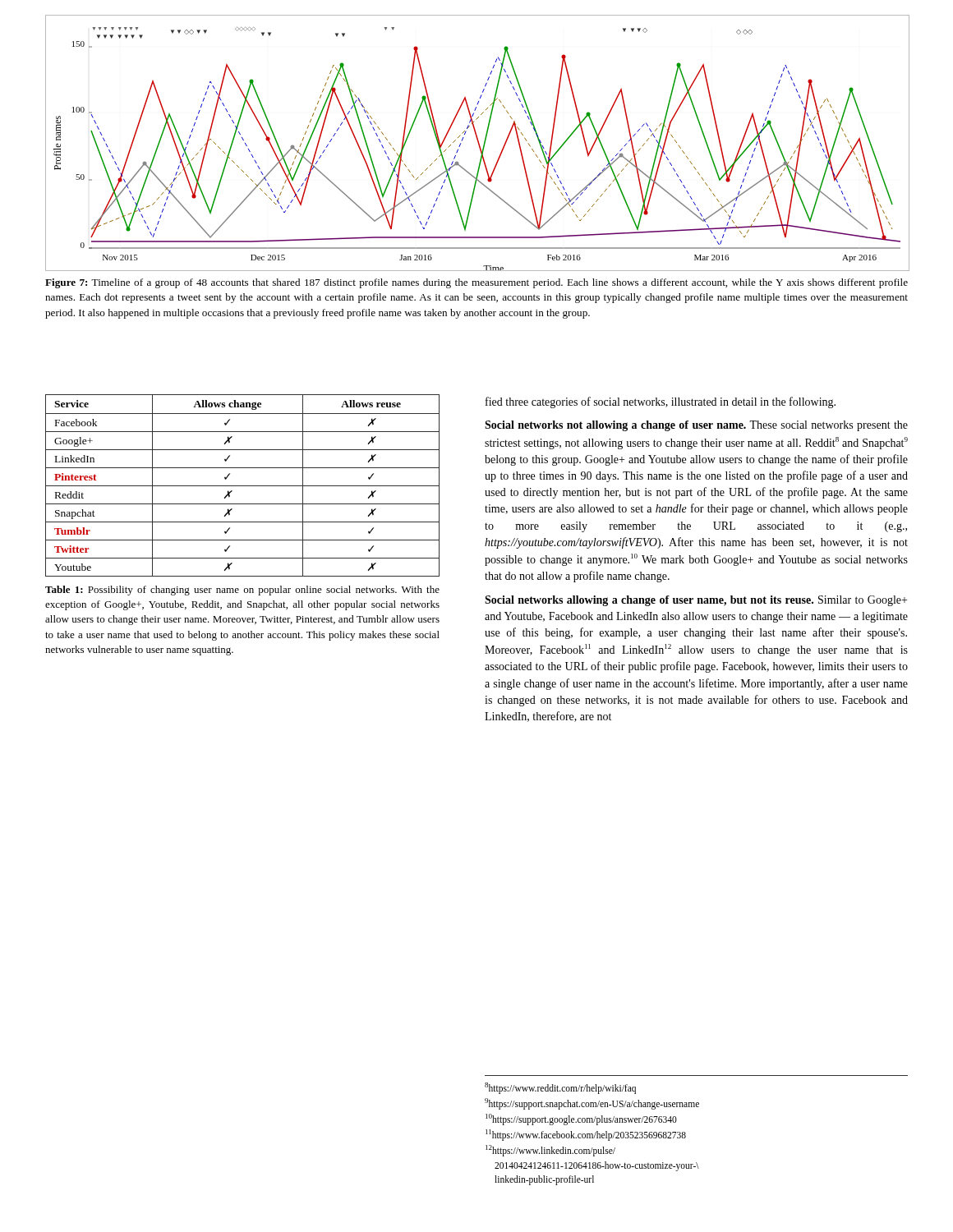The width and height of the screenshot is (953, 1232).
Task: Locate the element starting "fied three categories of social networks,"
Action: [x=696, y=560]
